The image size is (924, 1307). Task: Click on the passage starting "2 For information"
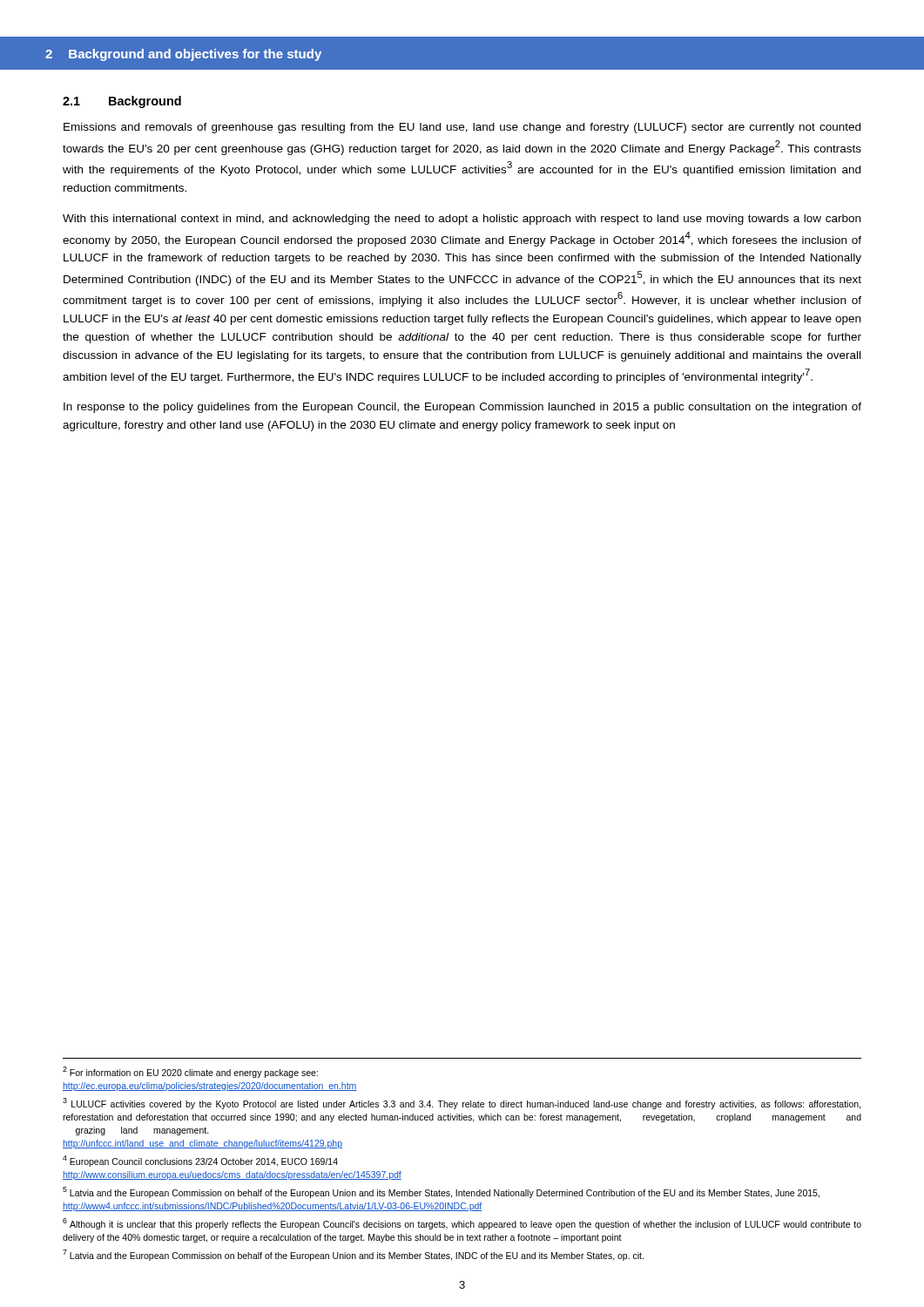[210, 1078]
